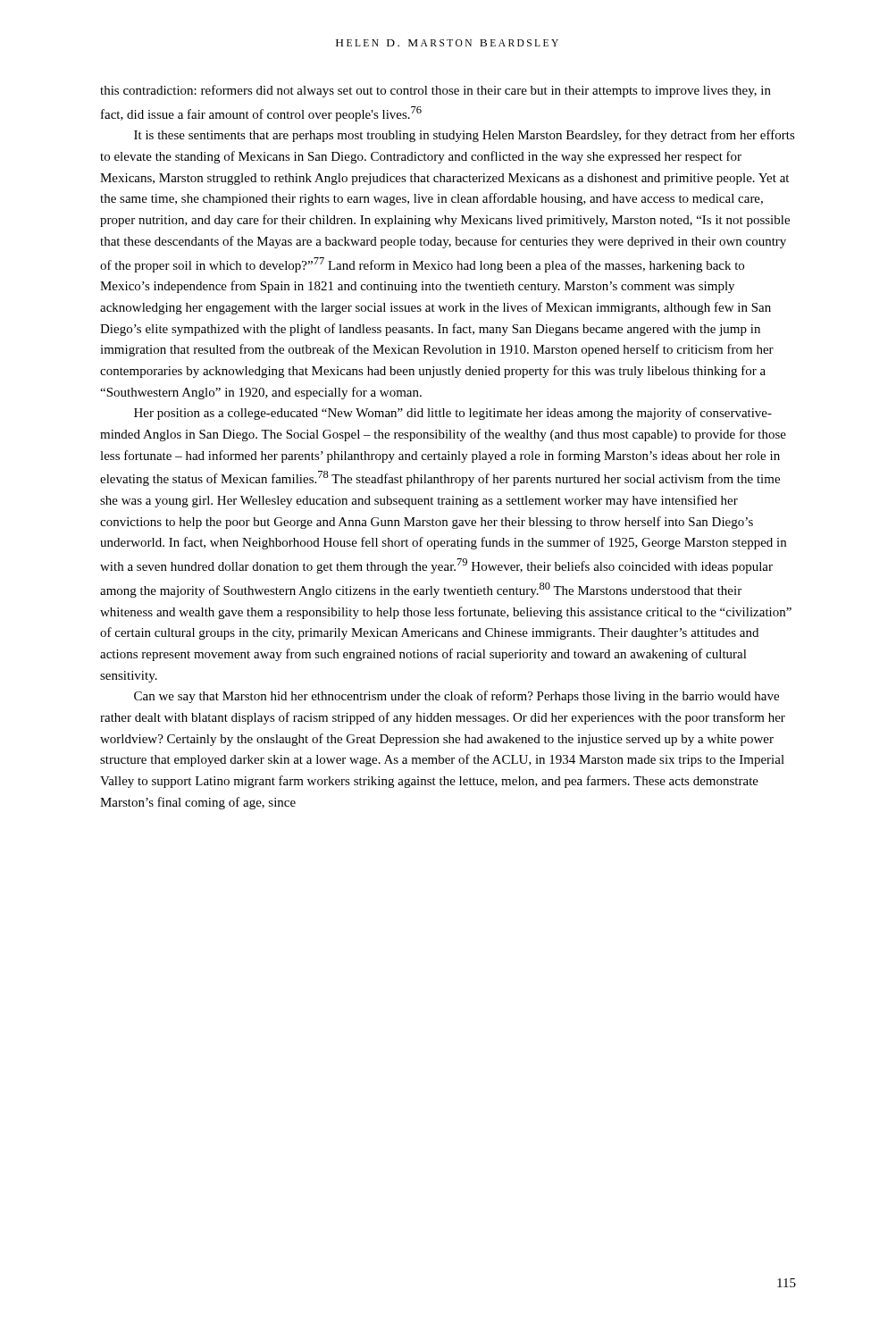Point to the block beginning "this contradiction: reformers did not always set out"
Image resolution: width=896 pixels, height=1340 pixels.
coord(448,103)
